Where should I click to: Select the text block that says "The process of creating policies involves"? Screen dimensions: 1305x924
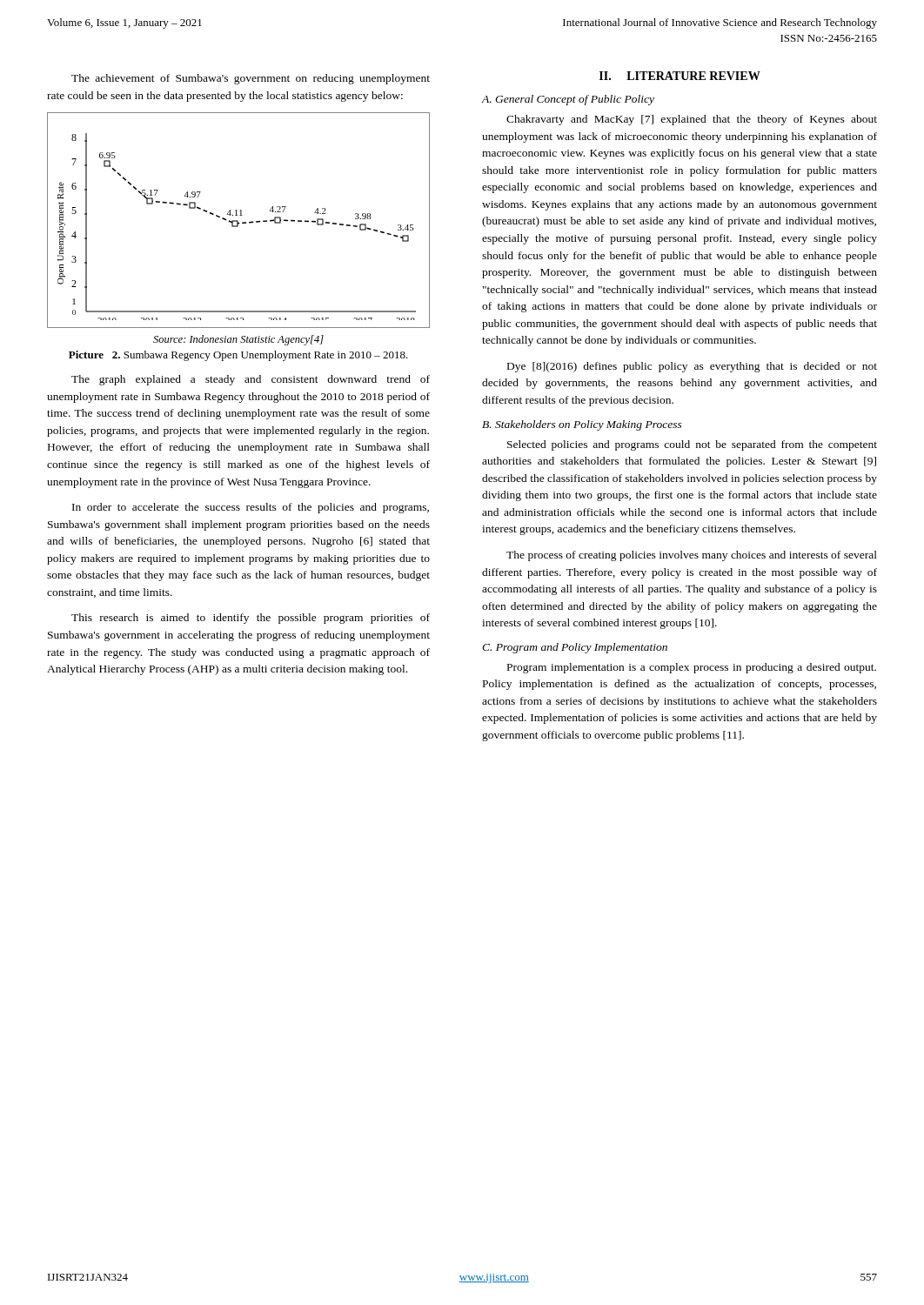(680, 589)
